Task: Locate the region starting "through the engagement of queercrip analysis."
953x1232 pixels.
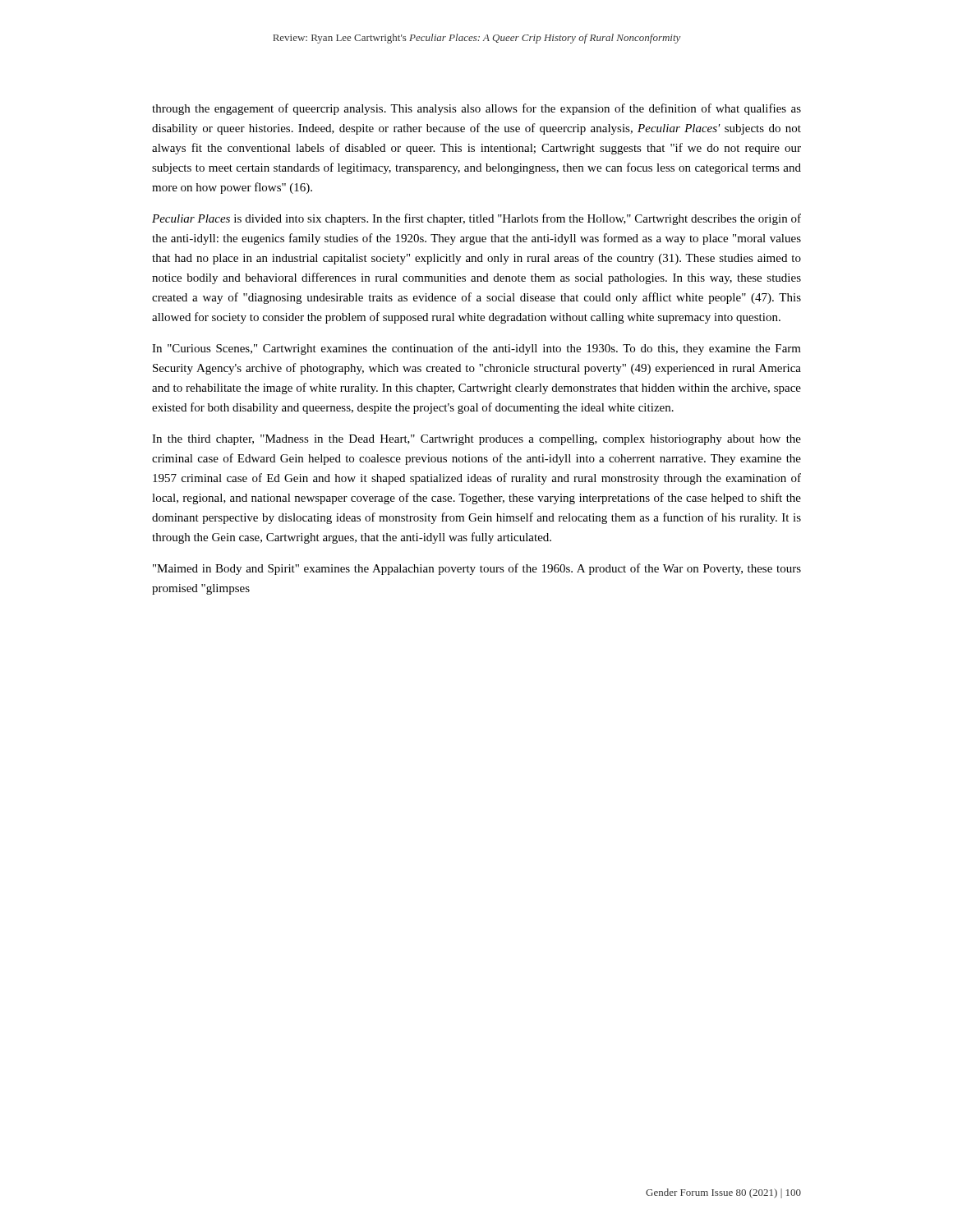Action: coord(476,148)
